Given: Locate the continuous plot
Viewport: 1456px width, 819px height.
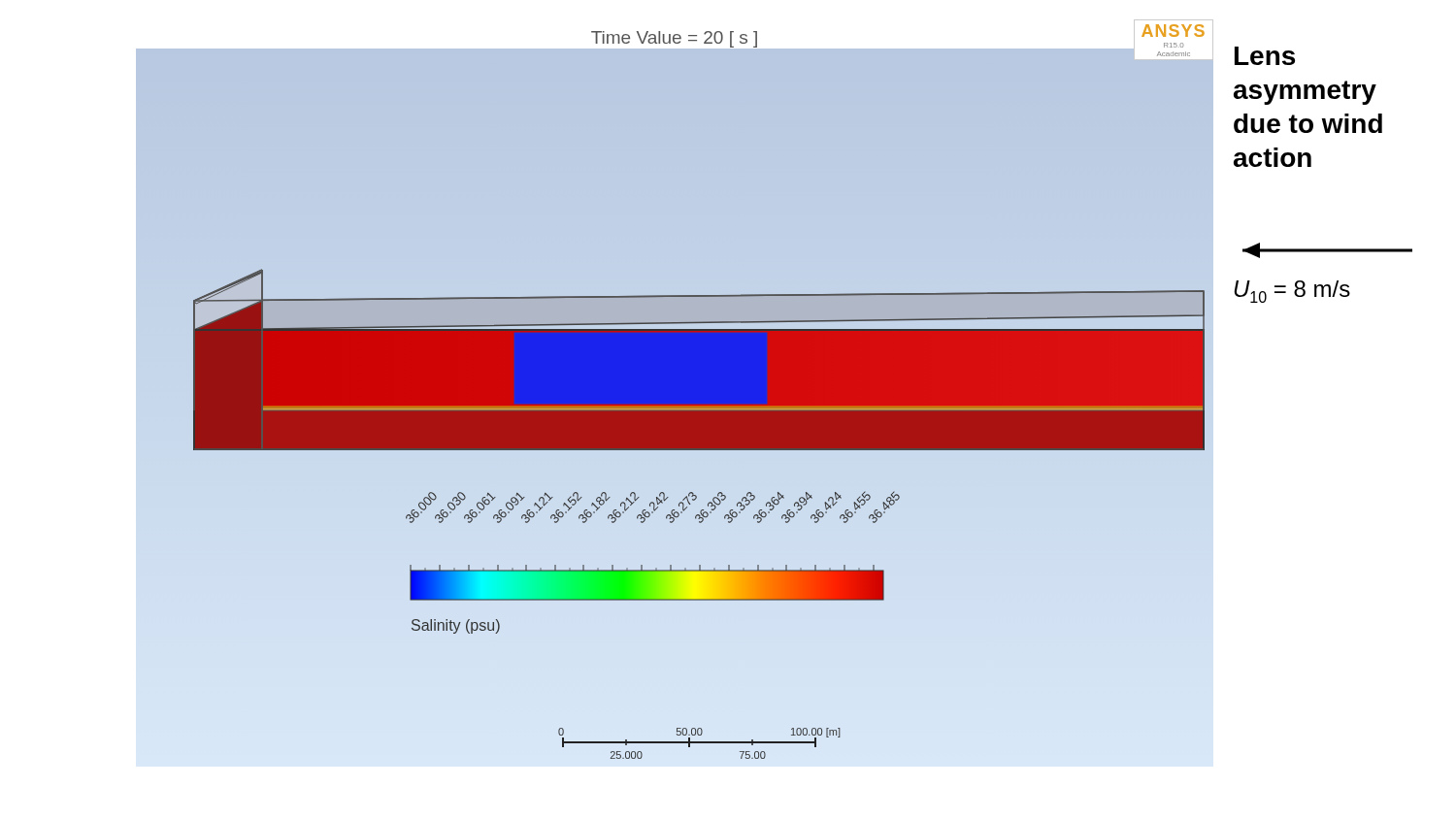Looking at the screenshot, I should pyautogui.click(x=675, y=408).
